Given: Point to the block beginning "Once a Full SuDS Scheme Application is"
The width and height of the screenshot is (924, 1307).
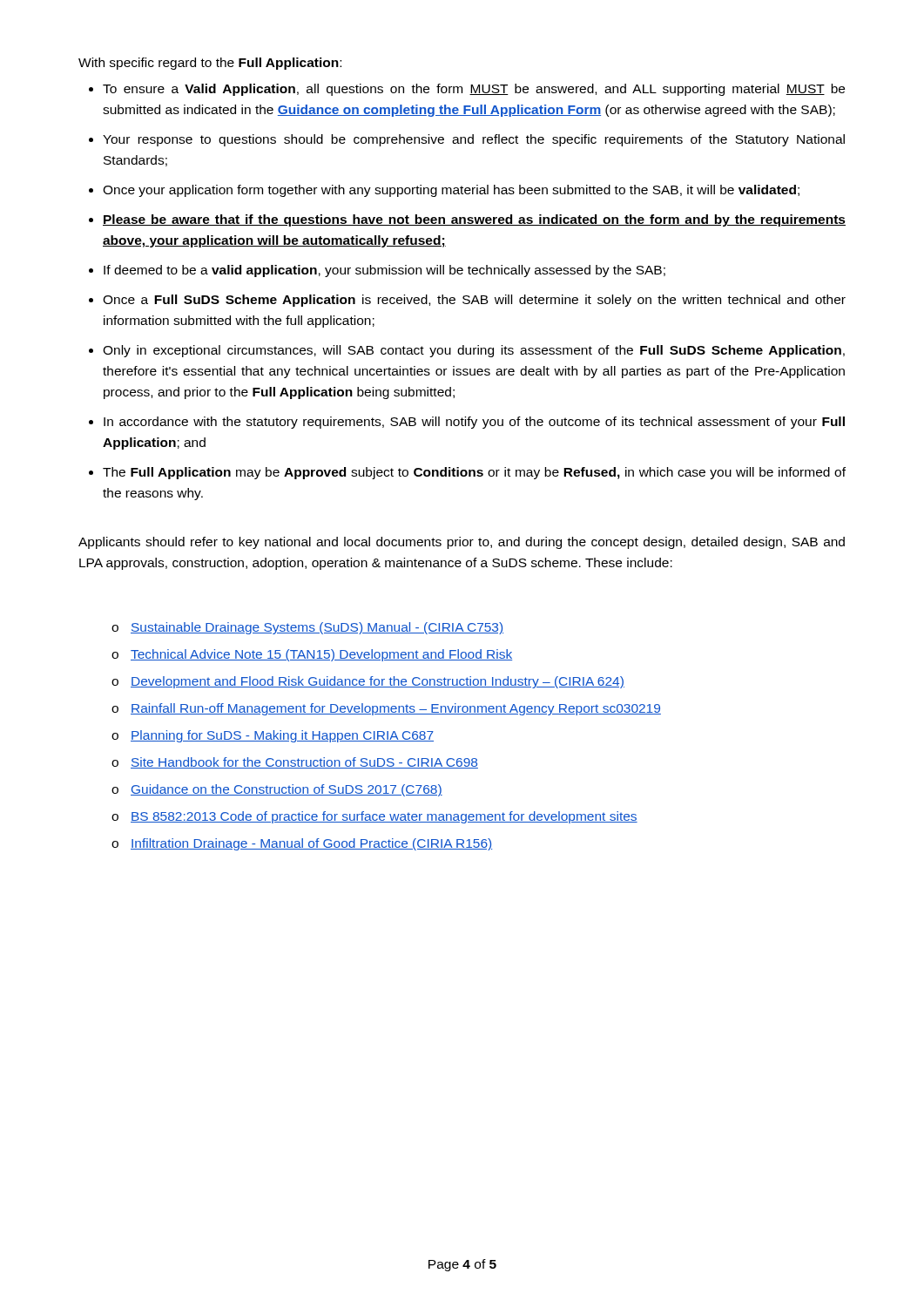Looking at the screenshot, I should tap(474, 310).
